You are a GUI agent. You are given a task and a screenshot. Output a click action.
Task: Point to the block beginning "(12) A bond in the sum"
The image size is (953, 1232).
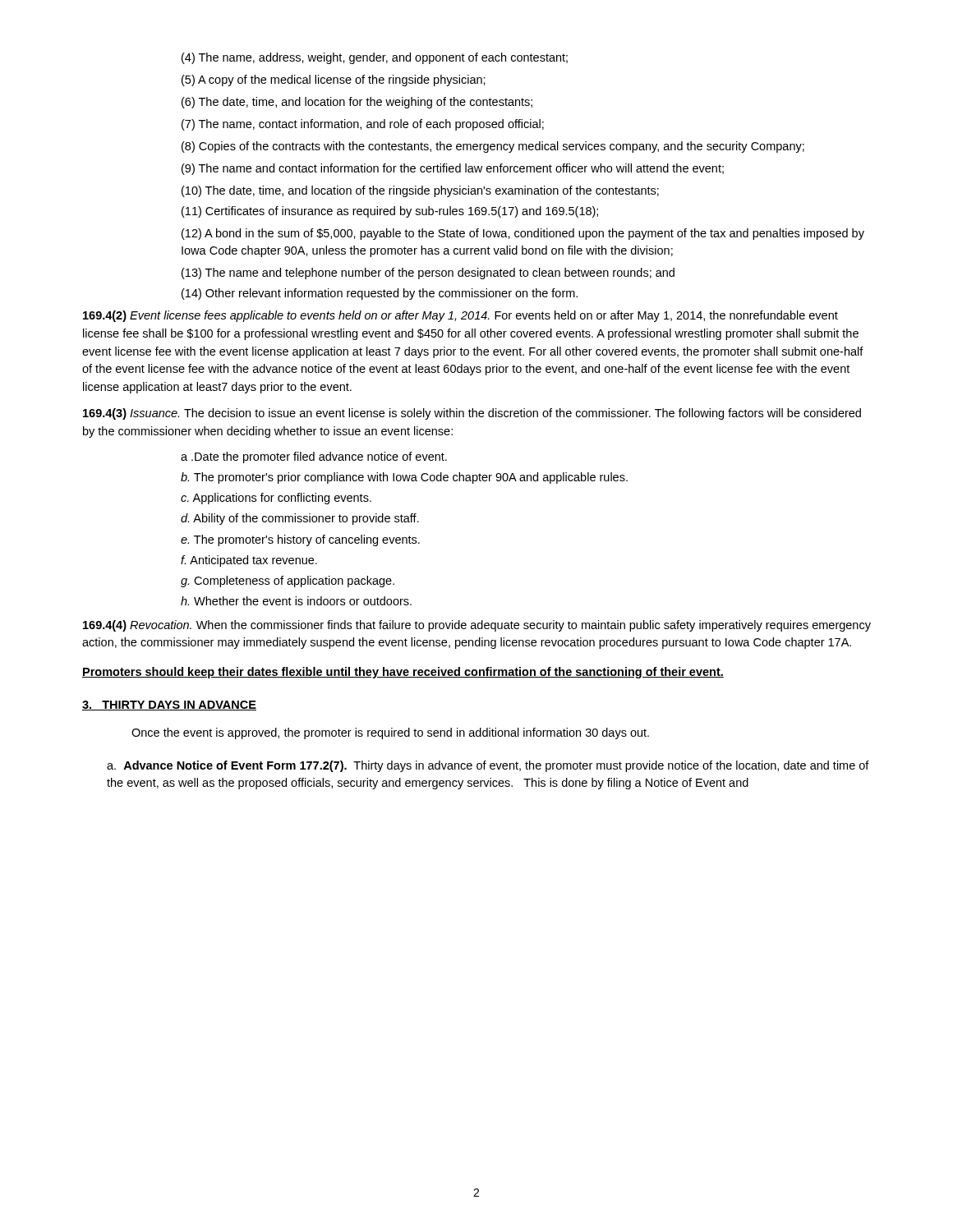pyautogui.click(x=526, y=242)
